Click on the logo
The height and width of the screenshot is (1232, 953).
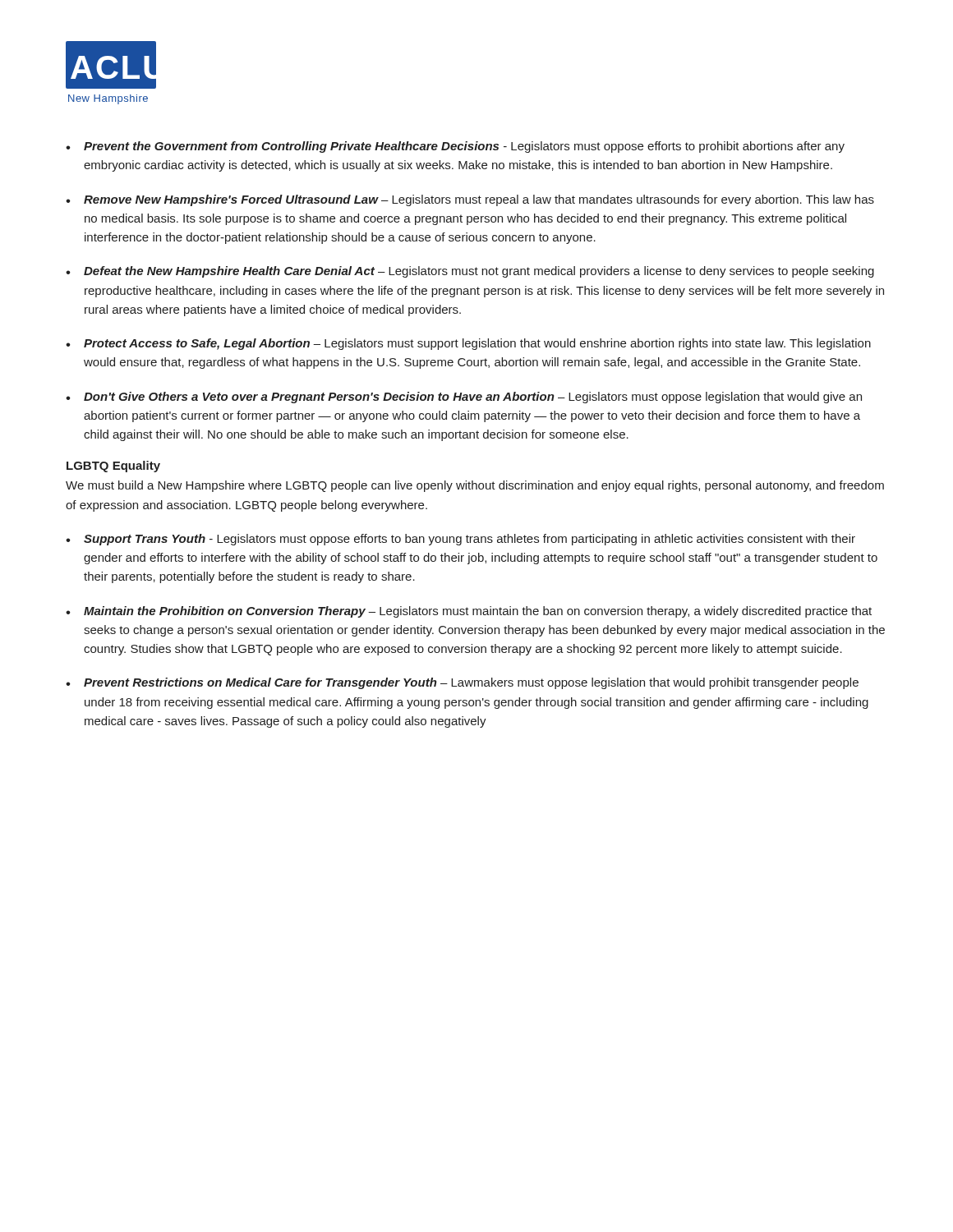476,74
